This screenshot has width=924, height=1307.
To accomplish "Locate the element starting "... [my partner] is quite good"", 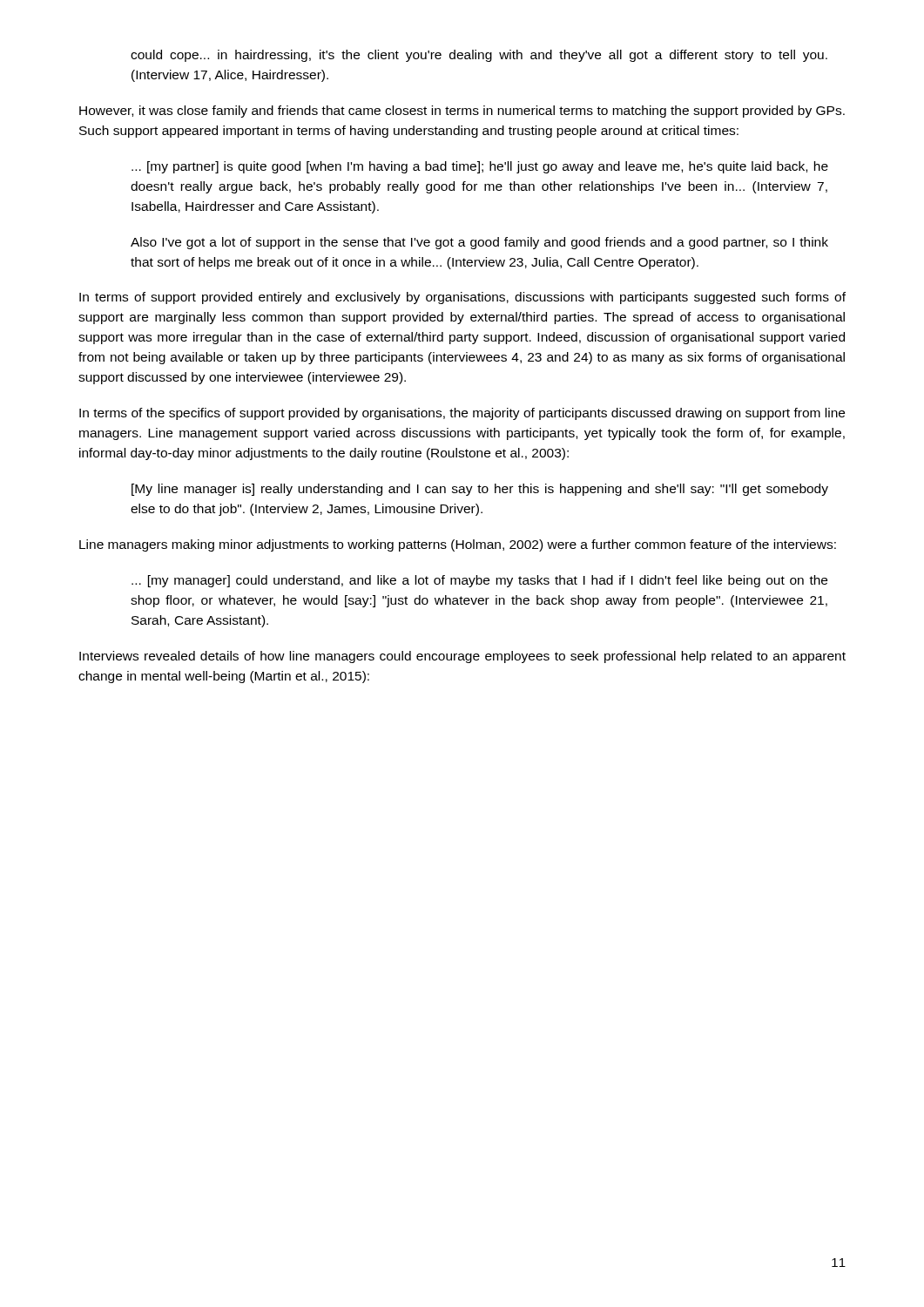I will [479, 186].
